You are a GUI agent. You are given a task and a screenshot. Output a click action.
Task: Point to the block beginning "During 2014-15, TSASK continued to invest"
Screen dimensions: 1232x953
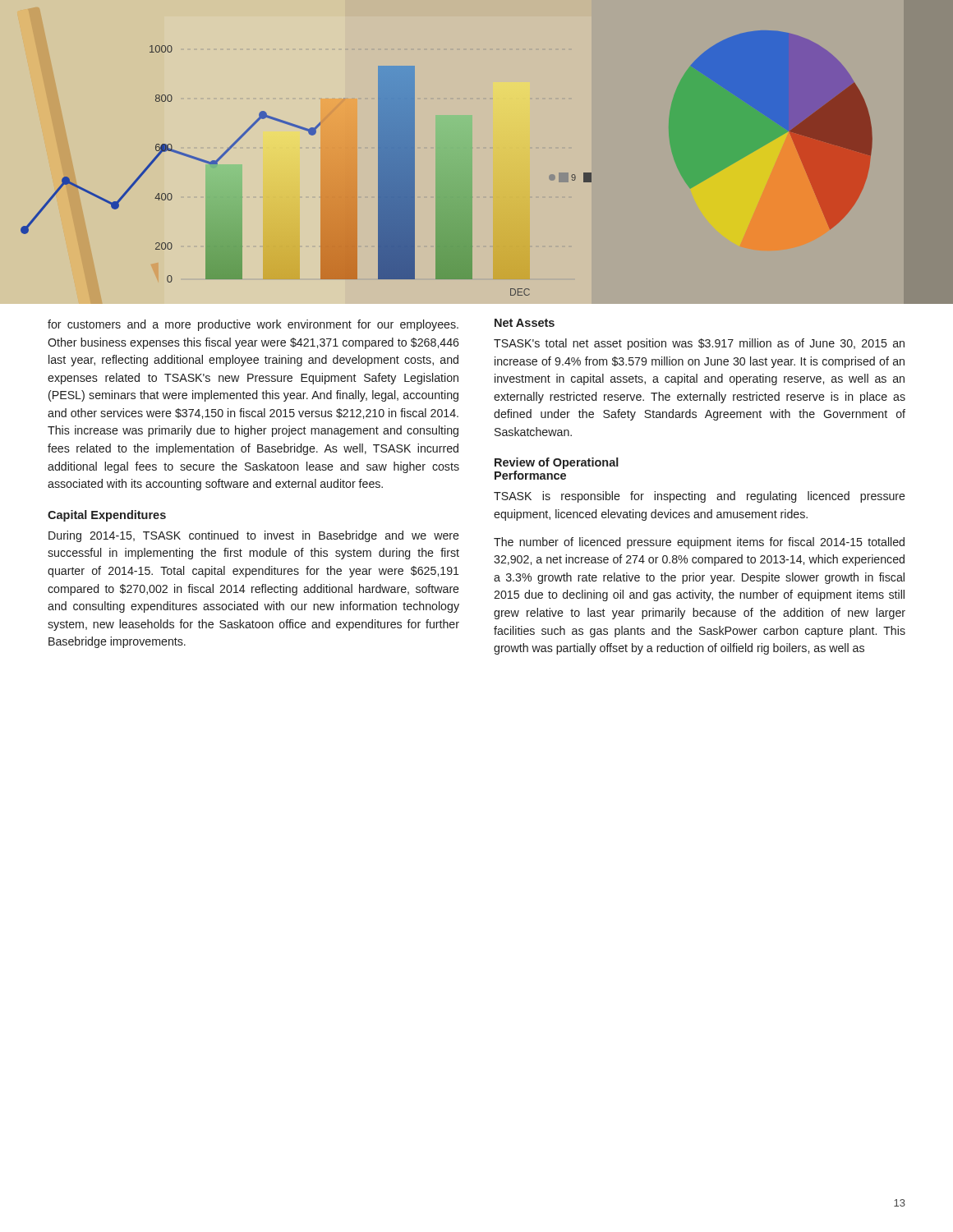(x=253, y=589)
